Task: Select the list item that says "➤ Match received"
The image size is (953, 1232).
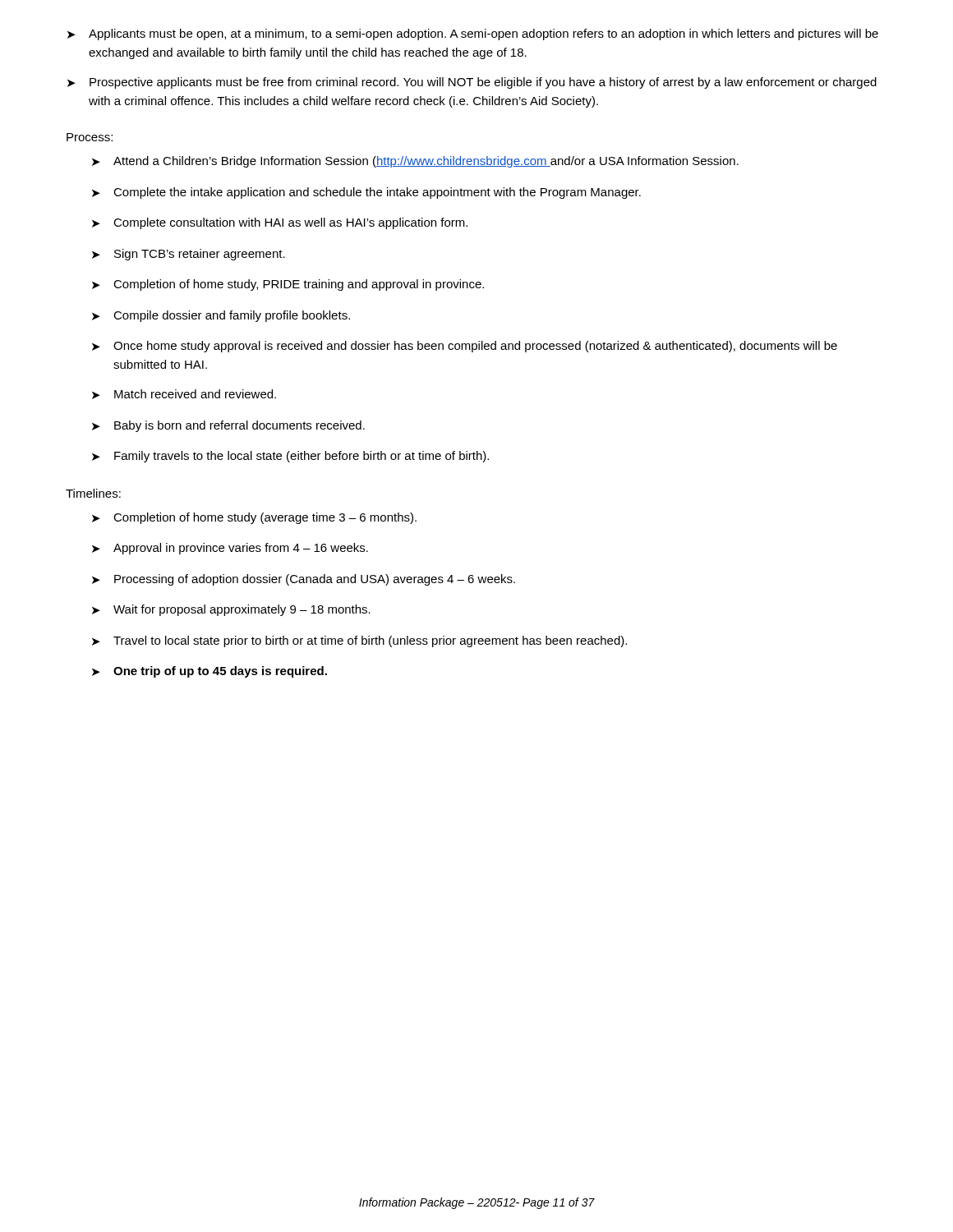Action: (184, 394)
